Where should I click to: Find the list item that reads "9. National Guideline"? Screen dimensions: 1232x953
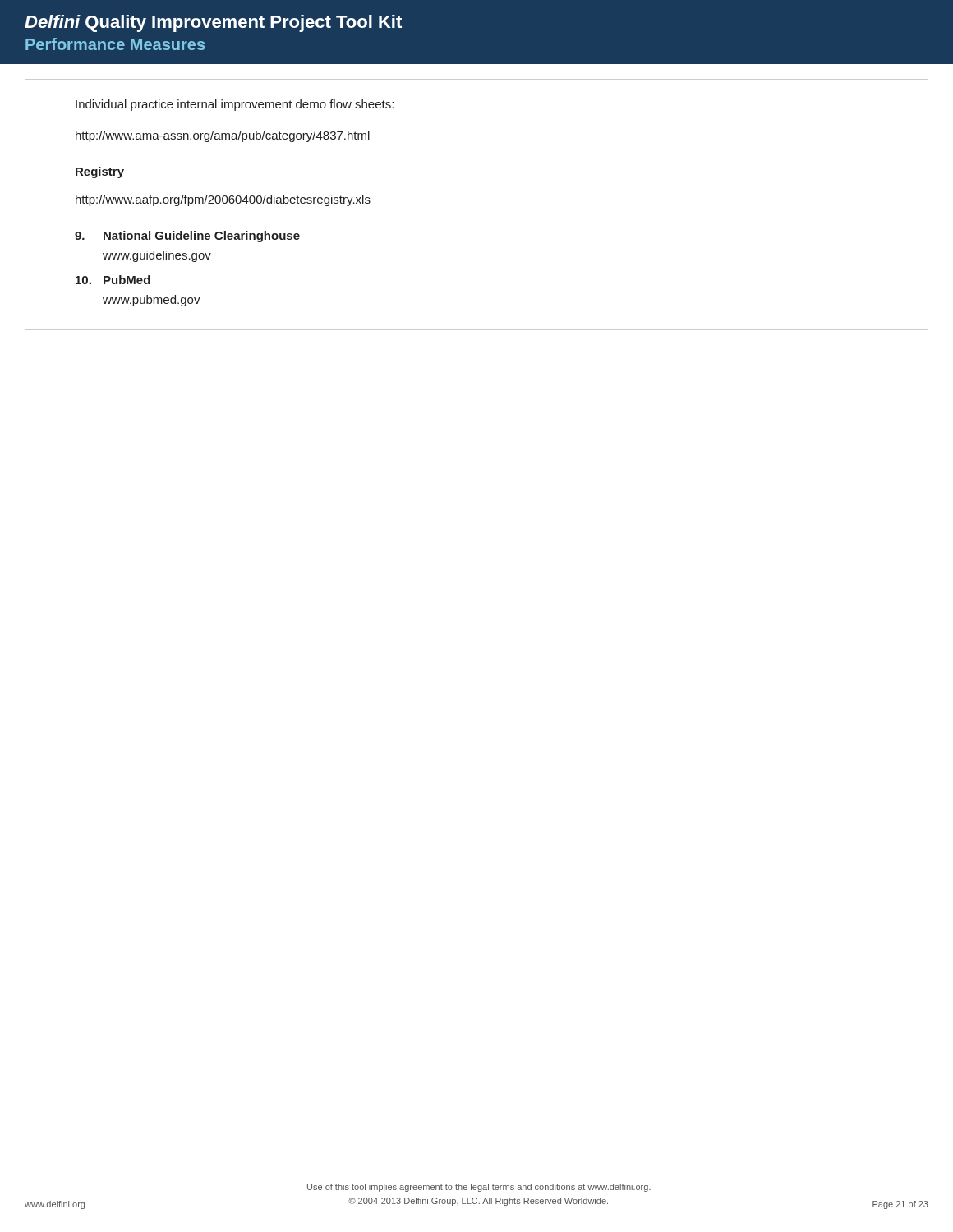187,246
